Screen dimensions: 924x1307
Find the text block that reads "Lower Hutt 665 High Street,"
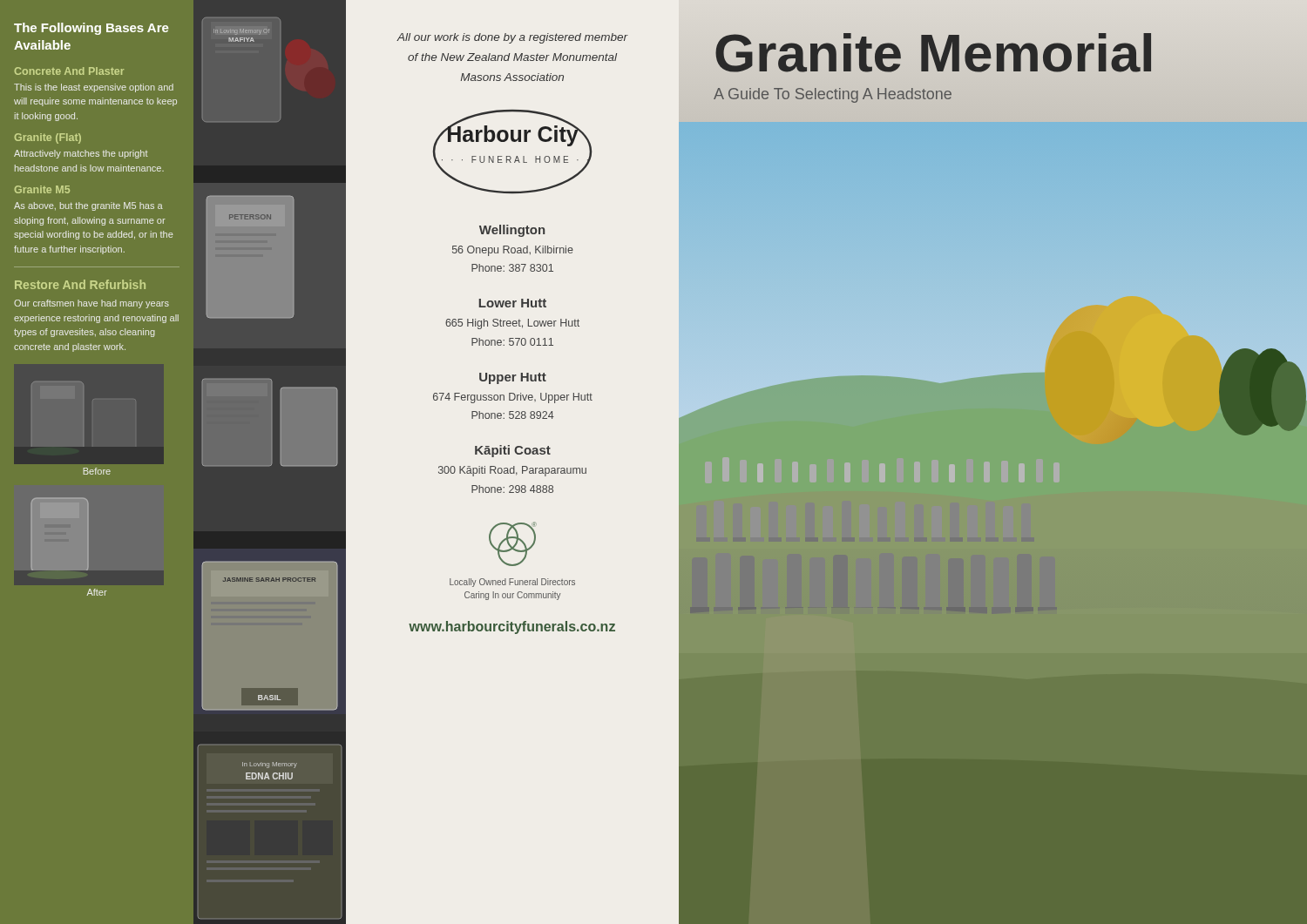512,324
